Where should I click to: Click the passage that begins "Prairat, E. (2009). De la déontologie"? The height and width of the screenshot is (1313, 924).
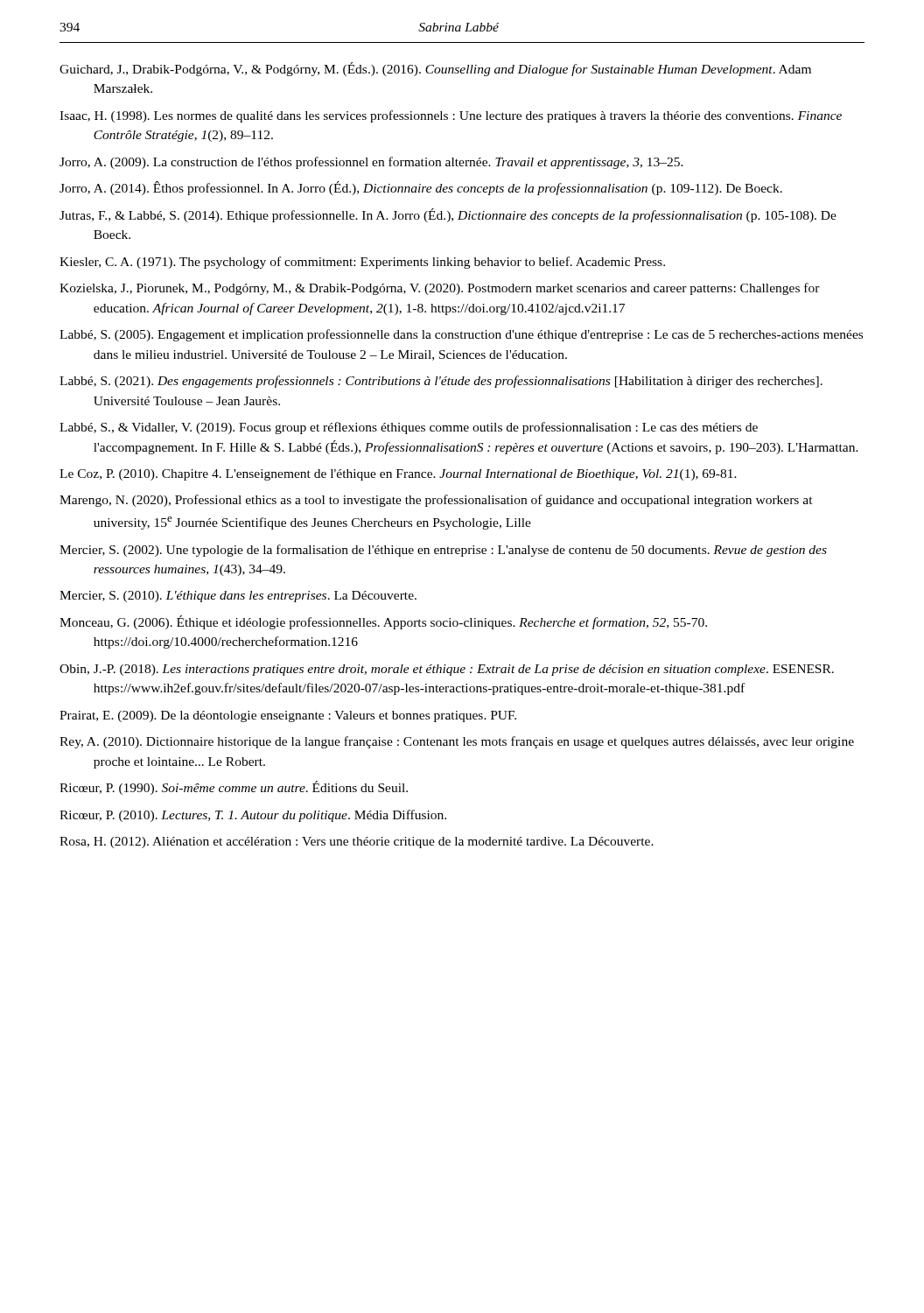point(288,715)
